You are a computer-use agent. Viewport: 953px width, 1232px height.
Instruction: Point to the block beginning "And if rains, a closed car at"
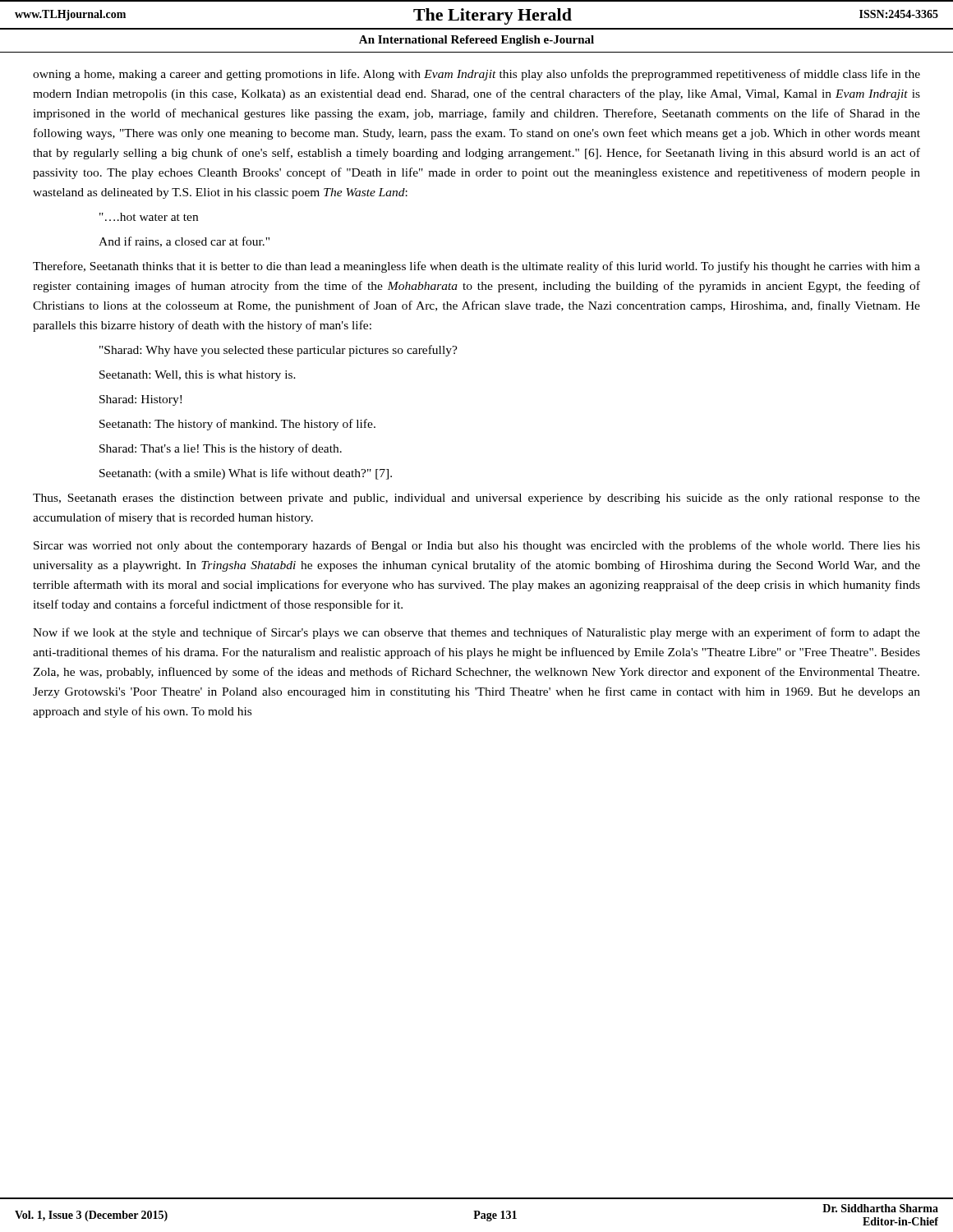click(x=184, y=242)
